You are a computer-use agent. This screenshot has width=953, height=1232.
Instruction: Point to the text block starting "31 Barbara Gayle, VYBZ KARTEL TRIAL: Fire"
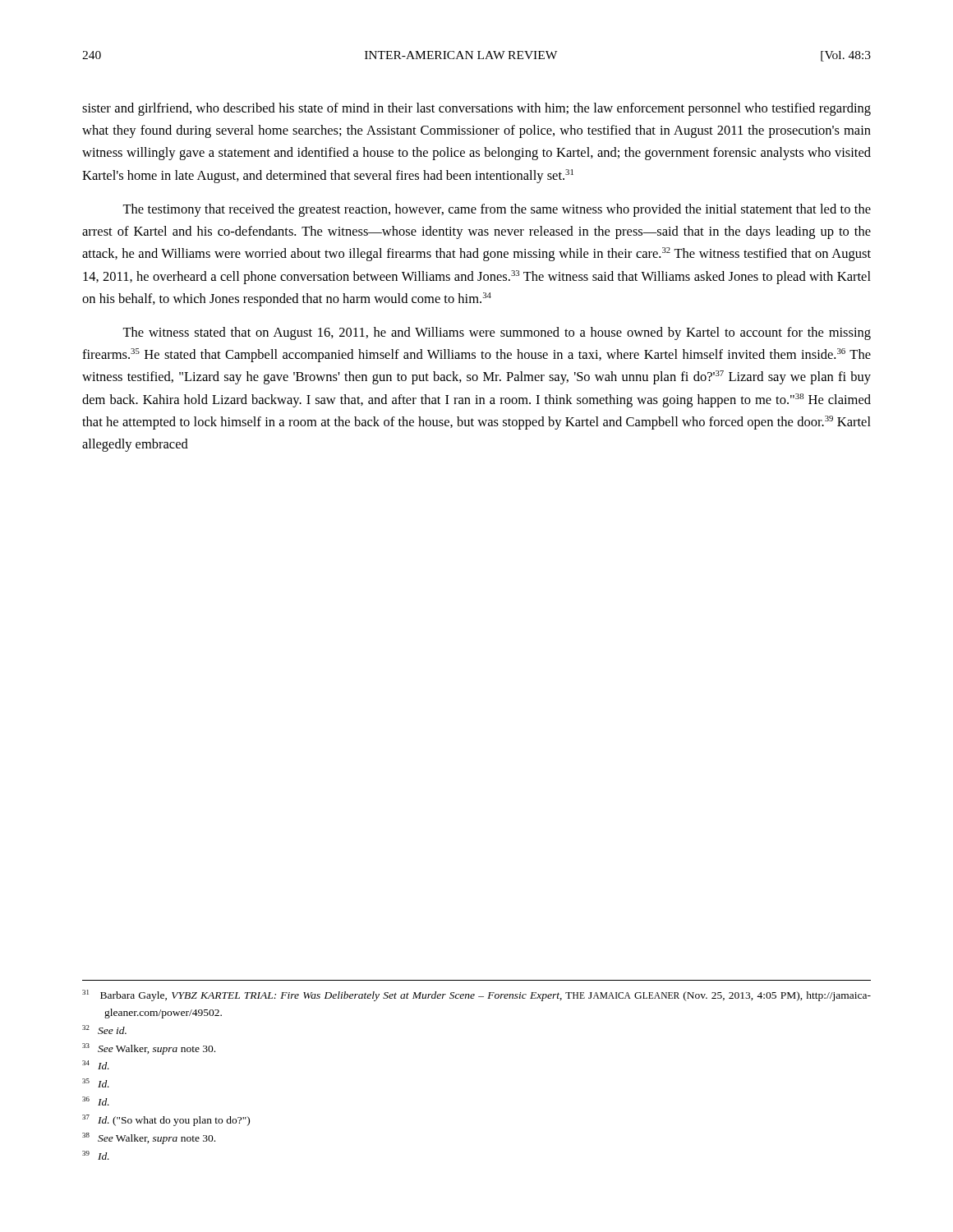[476, 1003]
